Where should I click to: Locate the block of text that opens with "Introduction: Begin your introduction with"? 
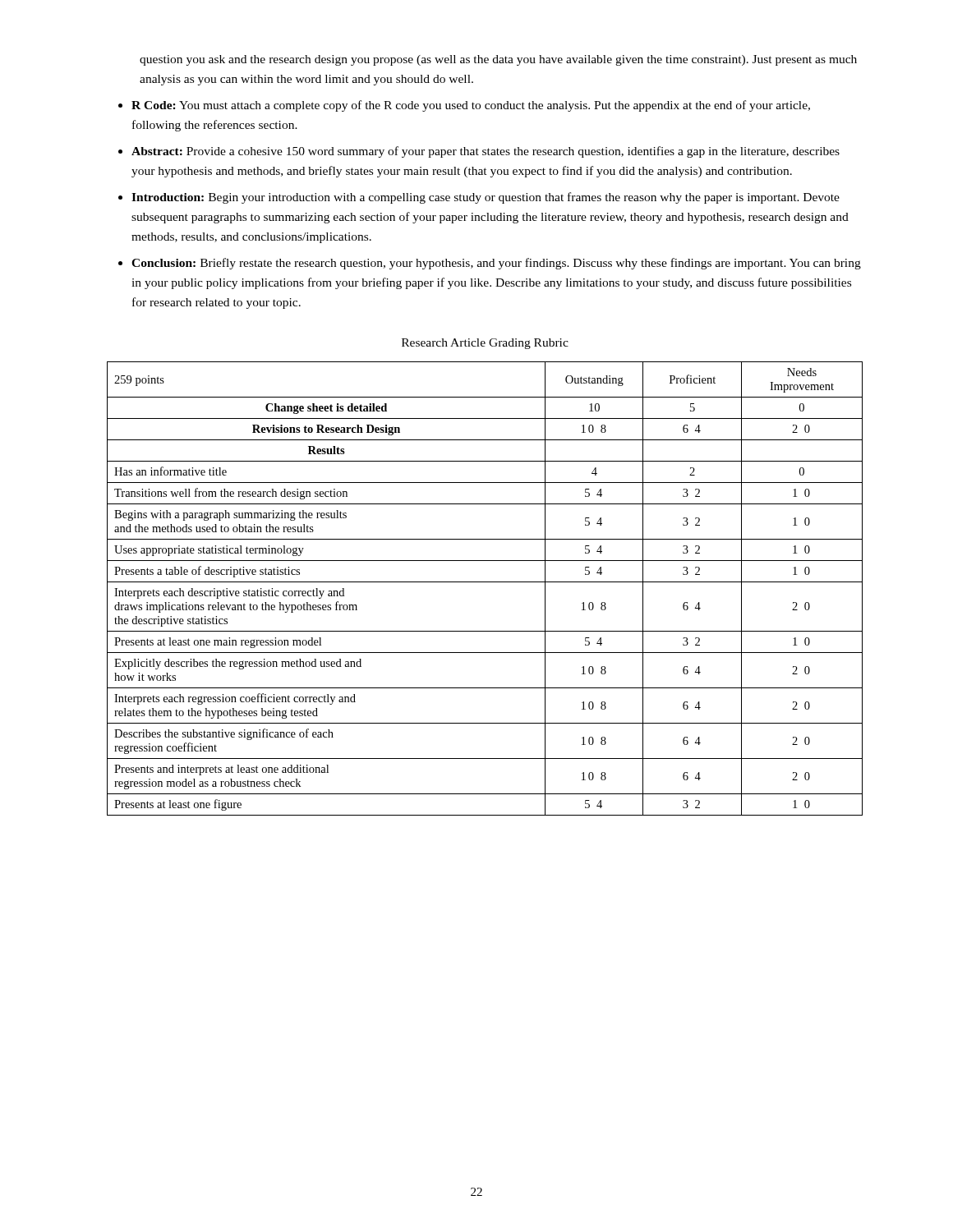click(x=490, y=217)
